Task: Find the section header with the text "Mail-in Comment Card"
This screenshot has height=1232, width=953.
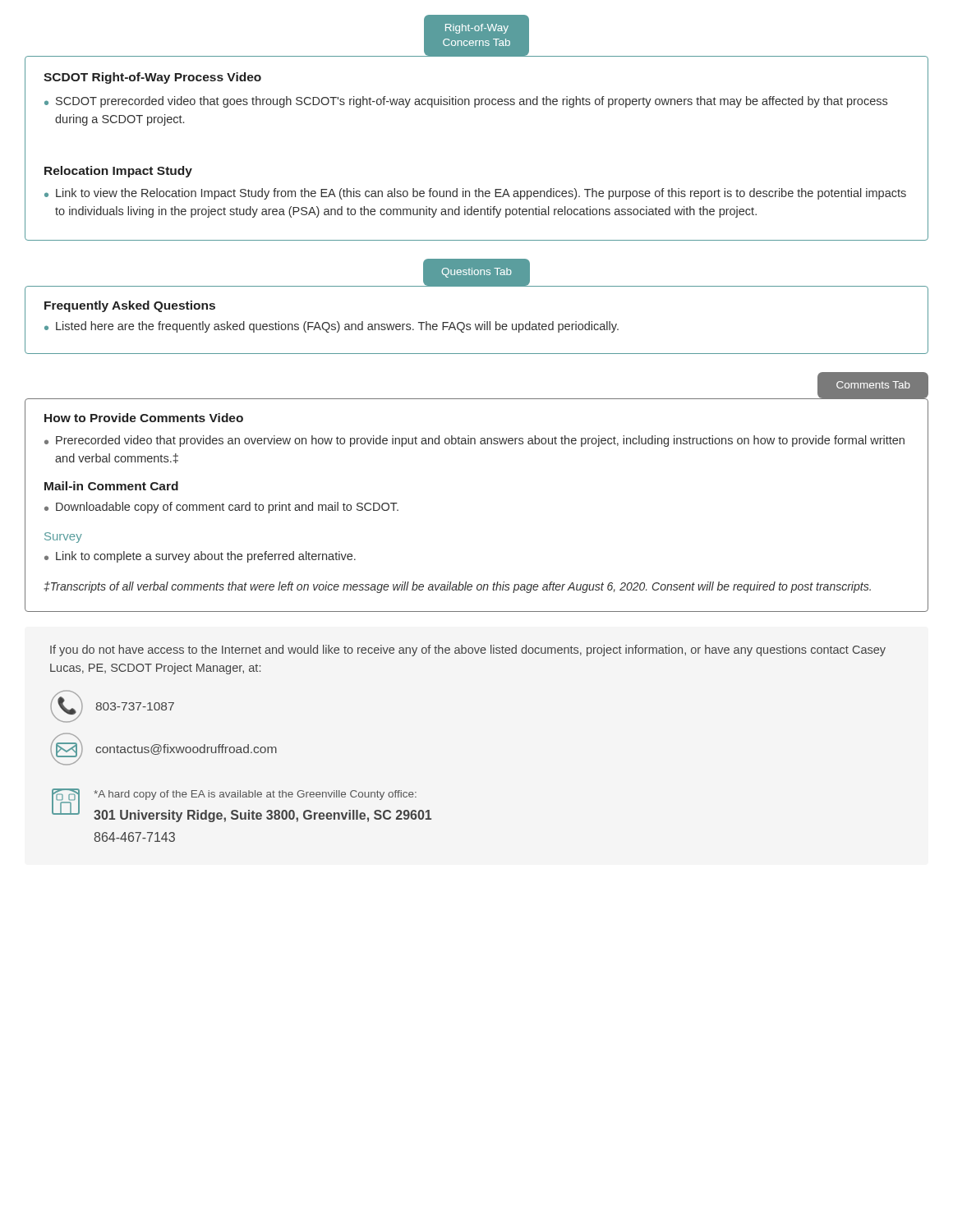Action: [x=111, y=486]
